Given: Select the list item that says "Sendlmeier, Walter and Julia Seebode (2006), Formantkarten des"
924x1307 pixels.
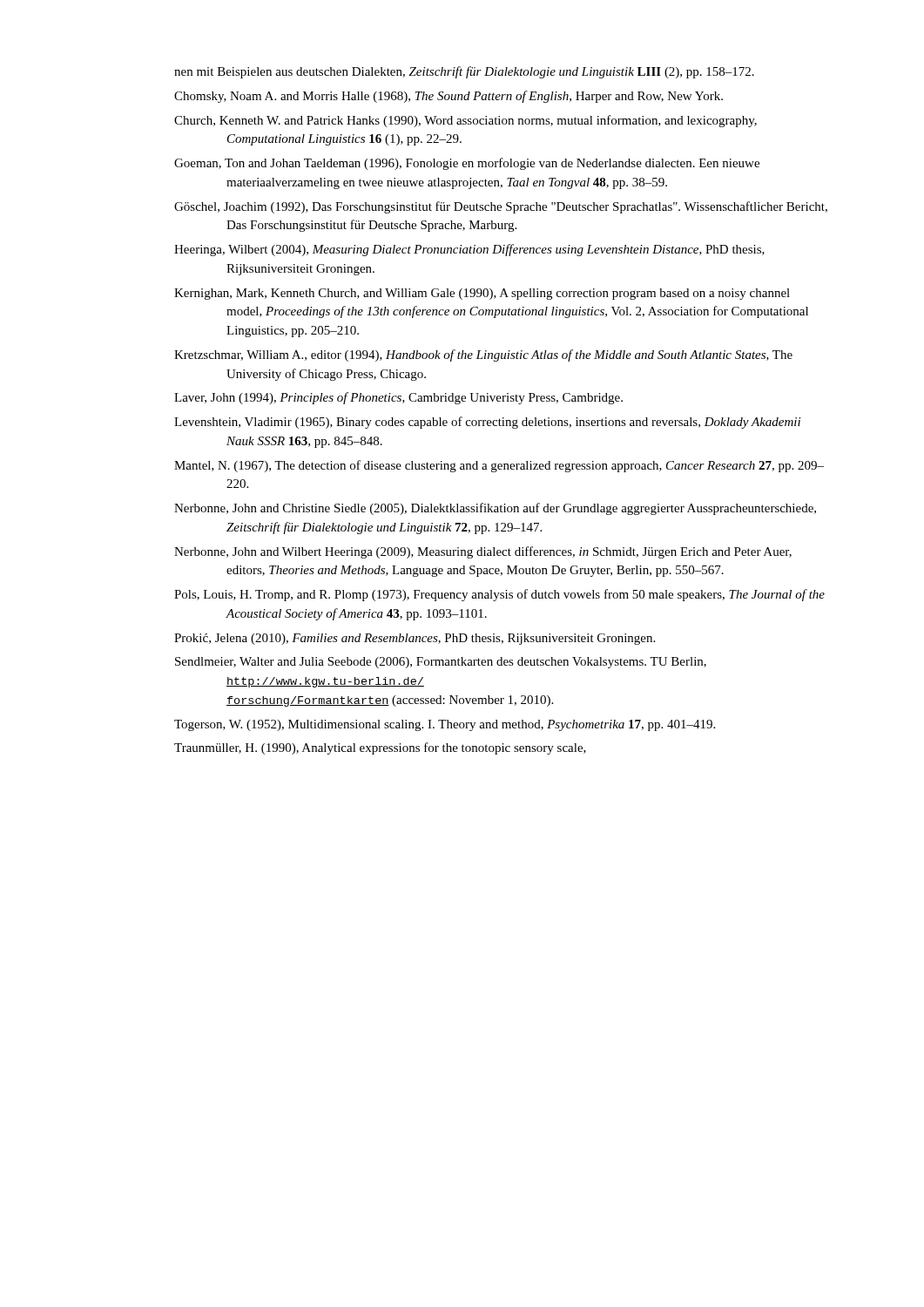Looking at the screenshot, I should [x=441, y=663].
